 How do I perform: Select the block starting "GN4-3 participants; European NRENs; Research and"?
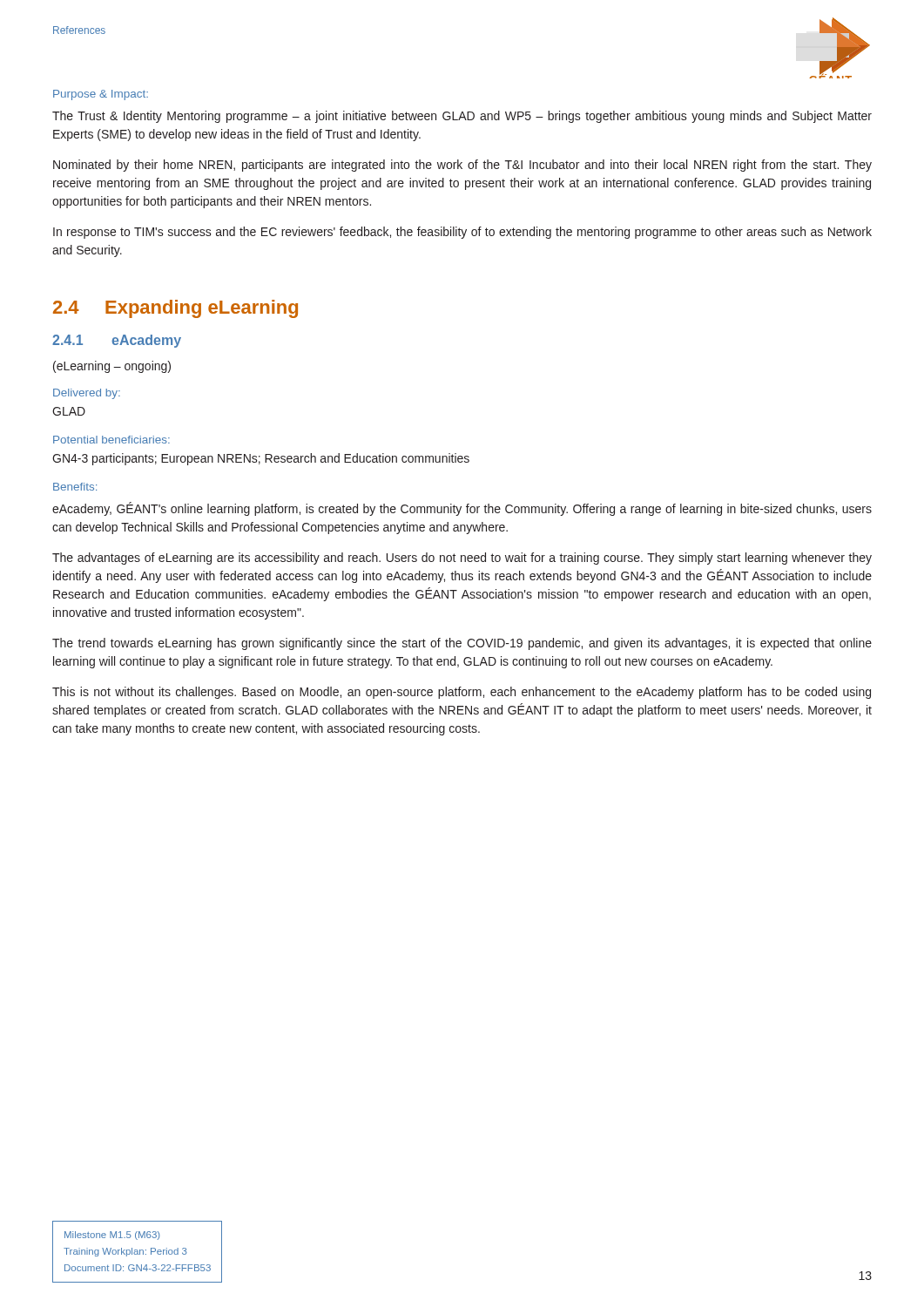point(261,458)
